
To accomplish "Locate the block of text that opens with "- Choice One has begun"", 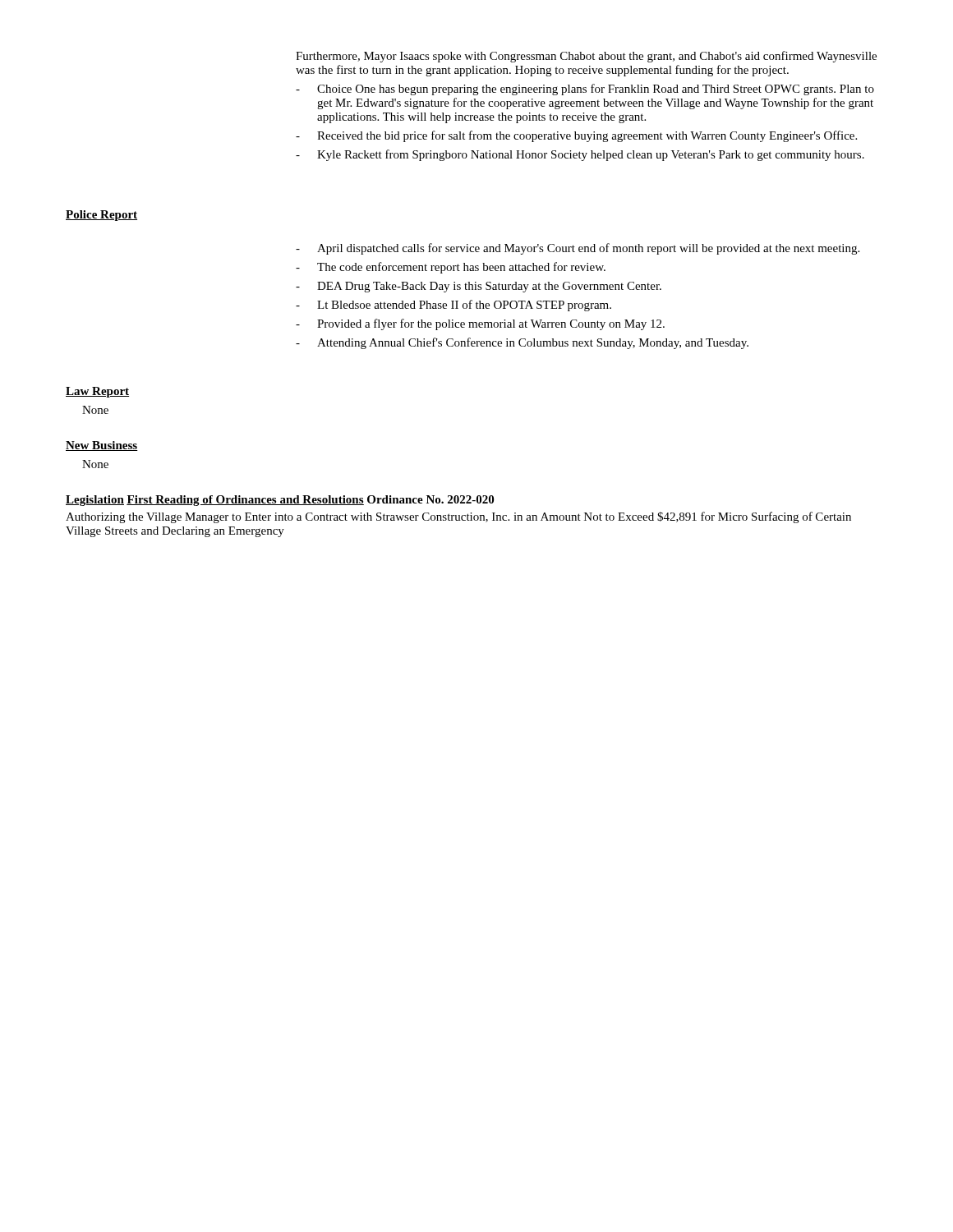I will click(x=591, y=103).
